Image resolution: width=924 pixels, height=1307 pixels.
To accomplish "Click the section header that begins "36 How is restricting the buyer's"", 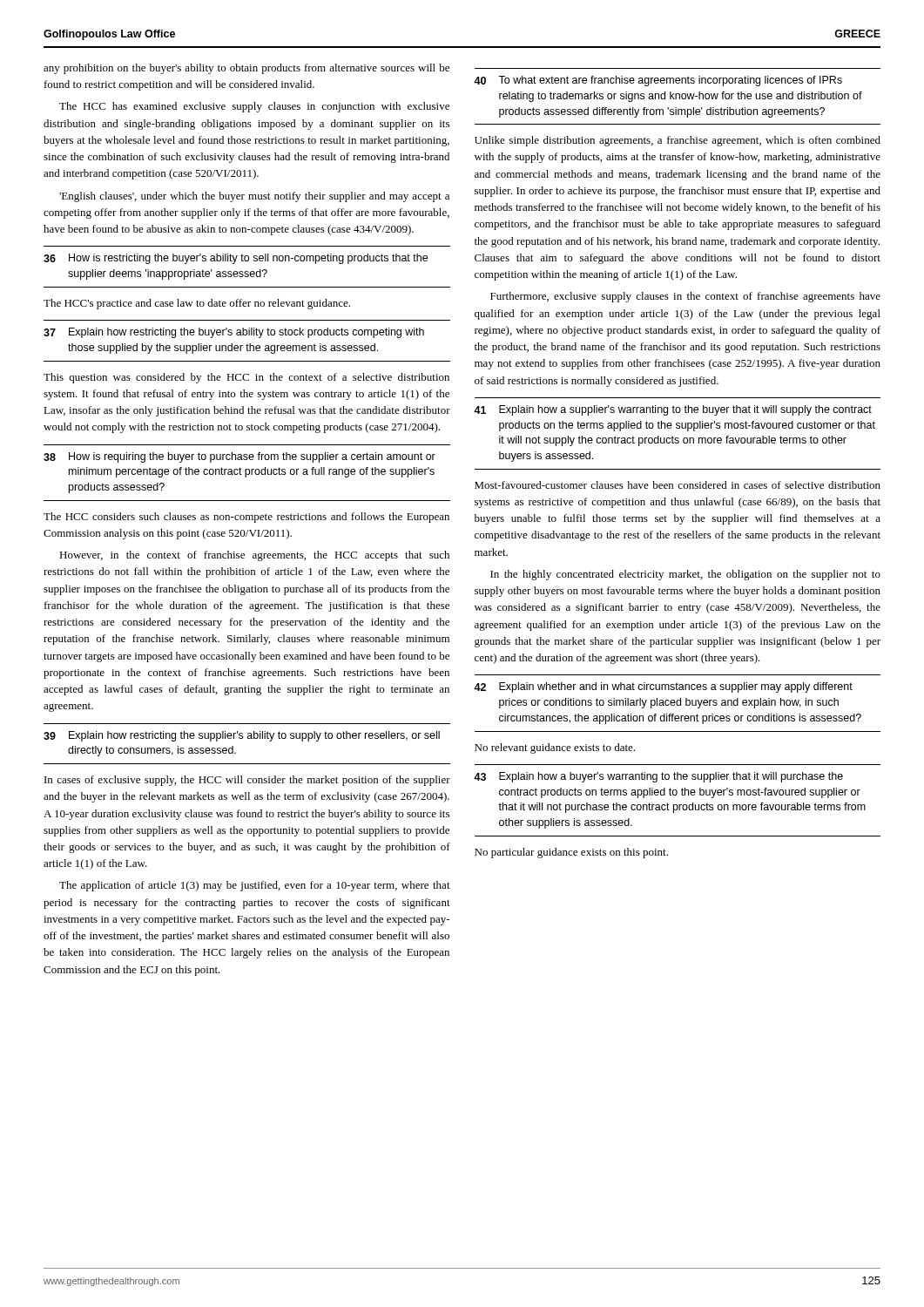I will [247, 267].
